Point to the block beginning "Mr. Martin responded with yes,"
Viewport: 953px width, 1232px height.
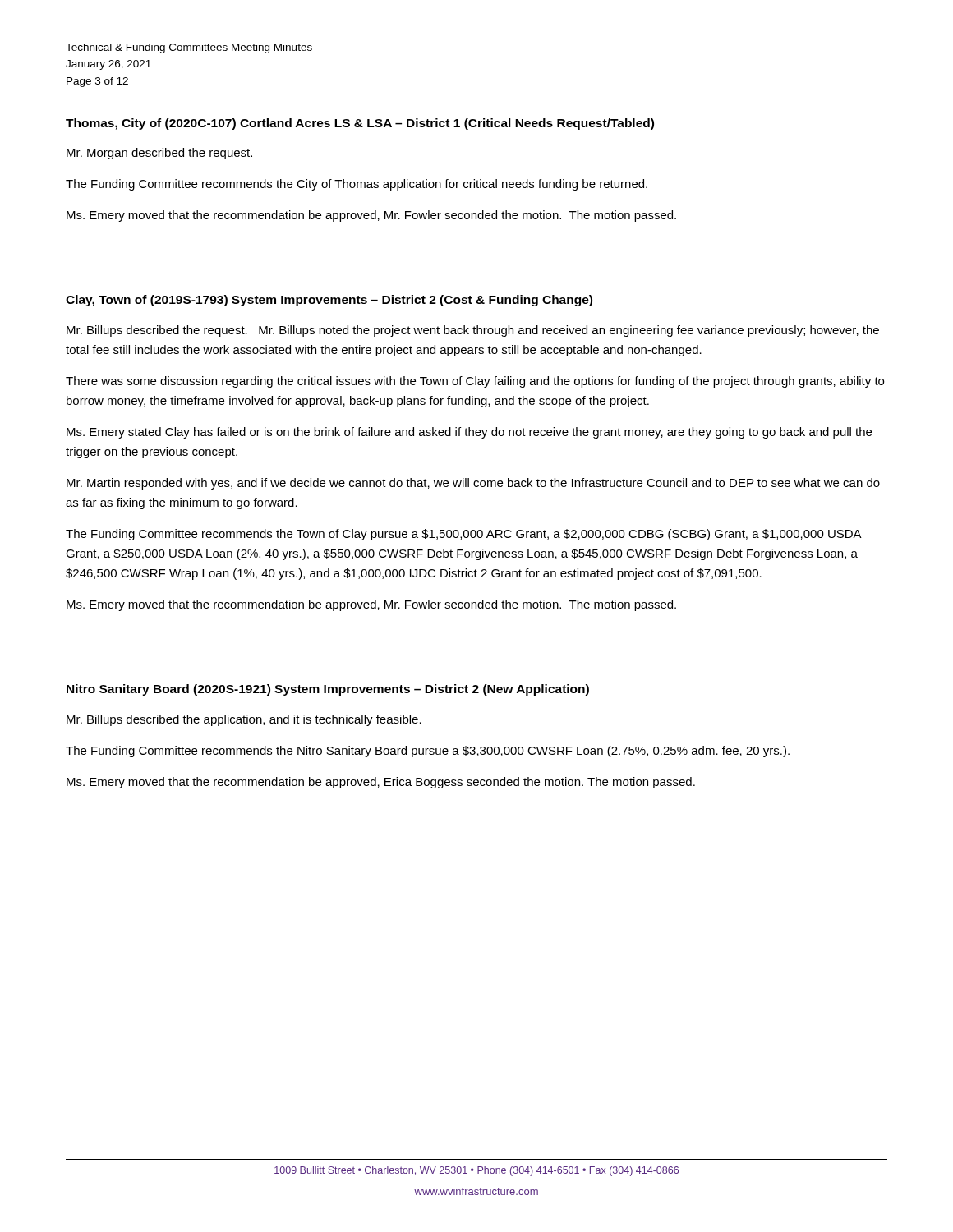pos(473,492)
